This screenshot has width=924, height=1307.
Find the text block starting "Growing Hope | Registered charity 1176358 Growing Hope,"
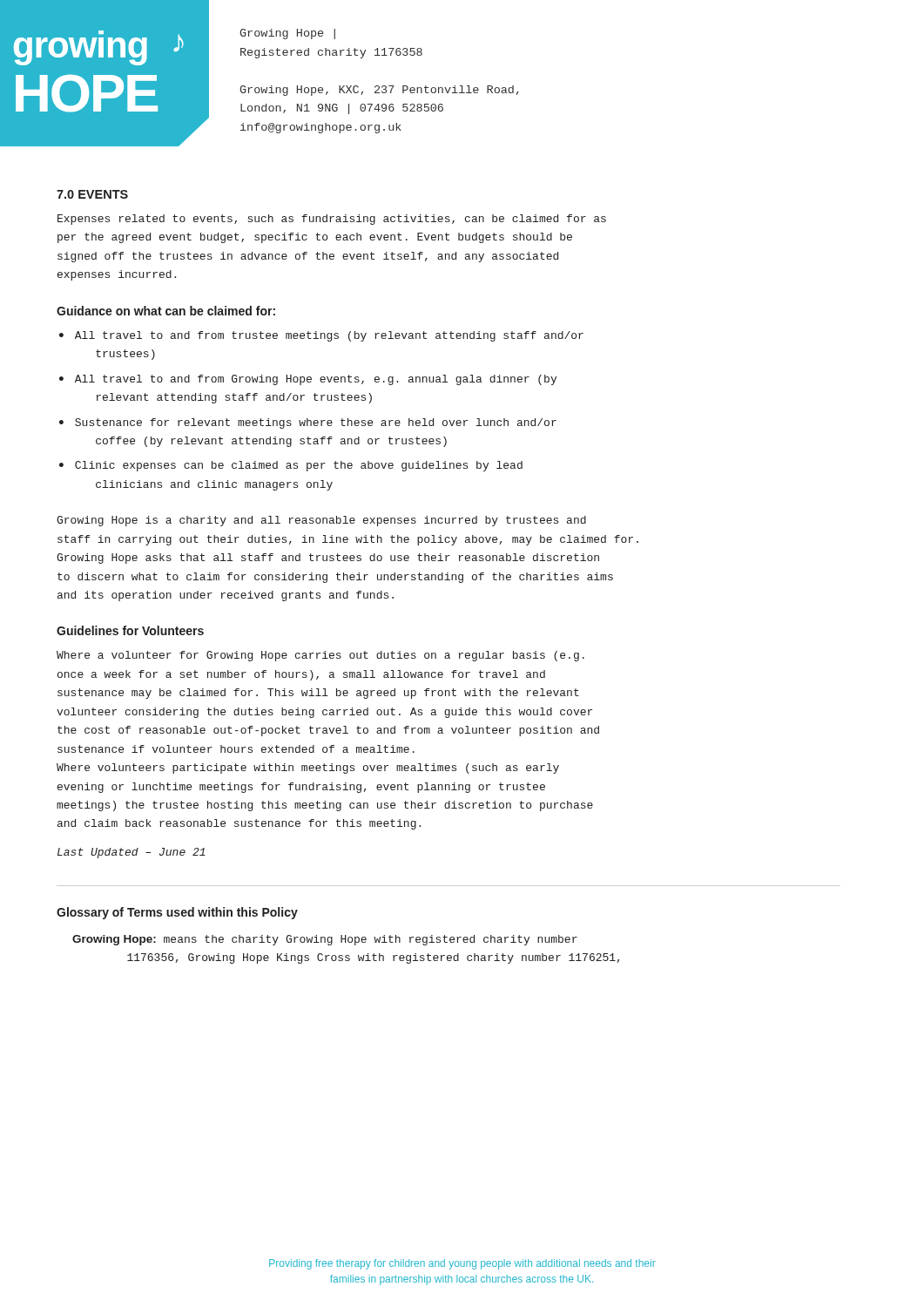tap(381, 81)
